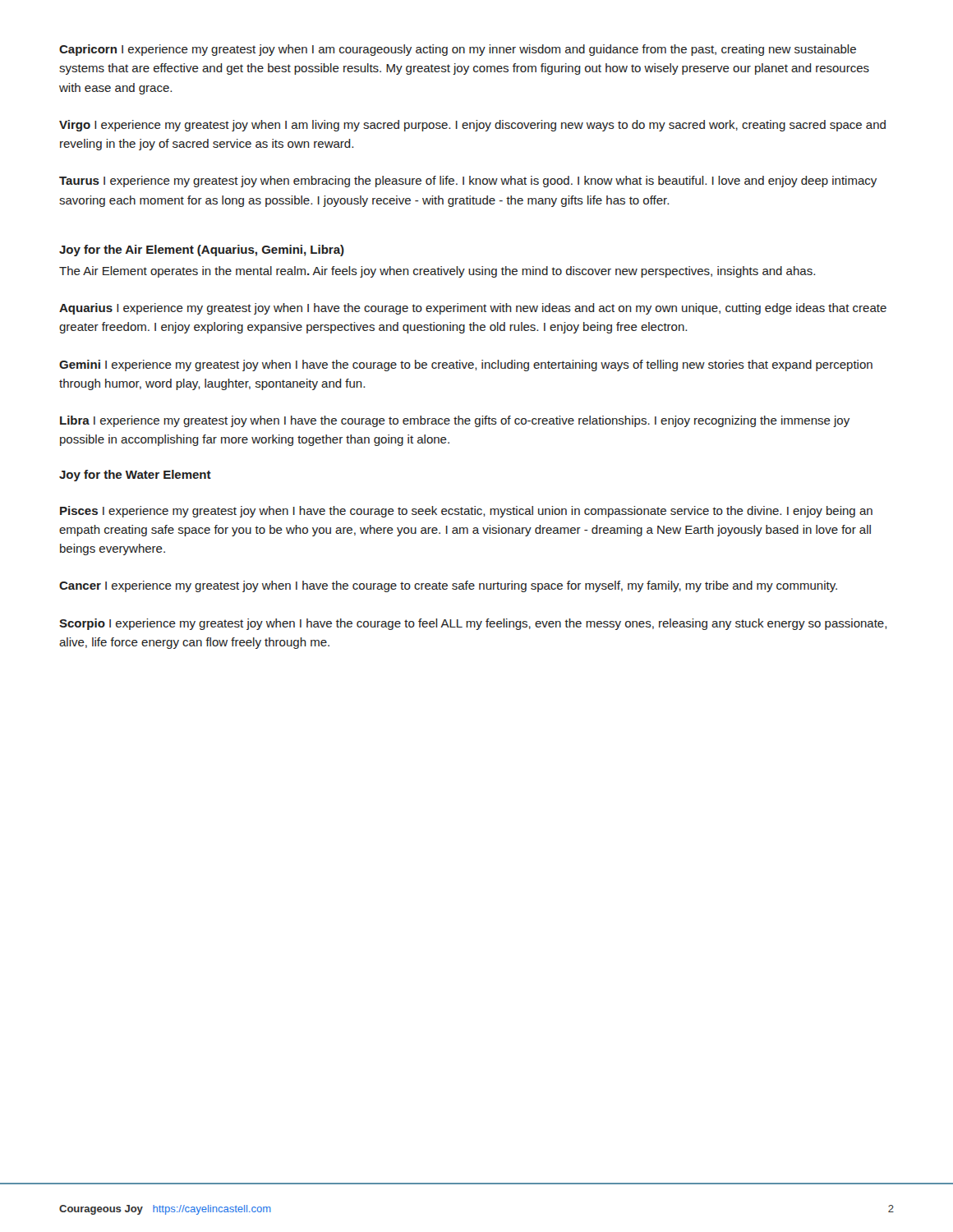Find the text block with the text "Pisces I experience my greatest joy"

[x=466, y=529]
